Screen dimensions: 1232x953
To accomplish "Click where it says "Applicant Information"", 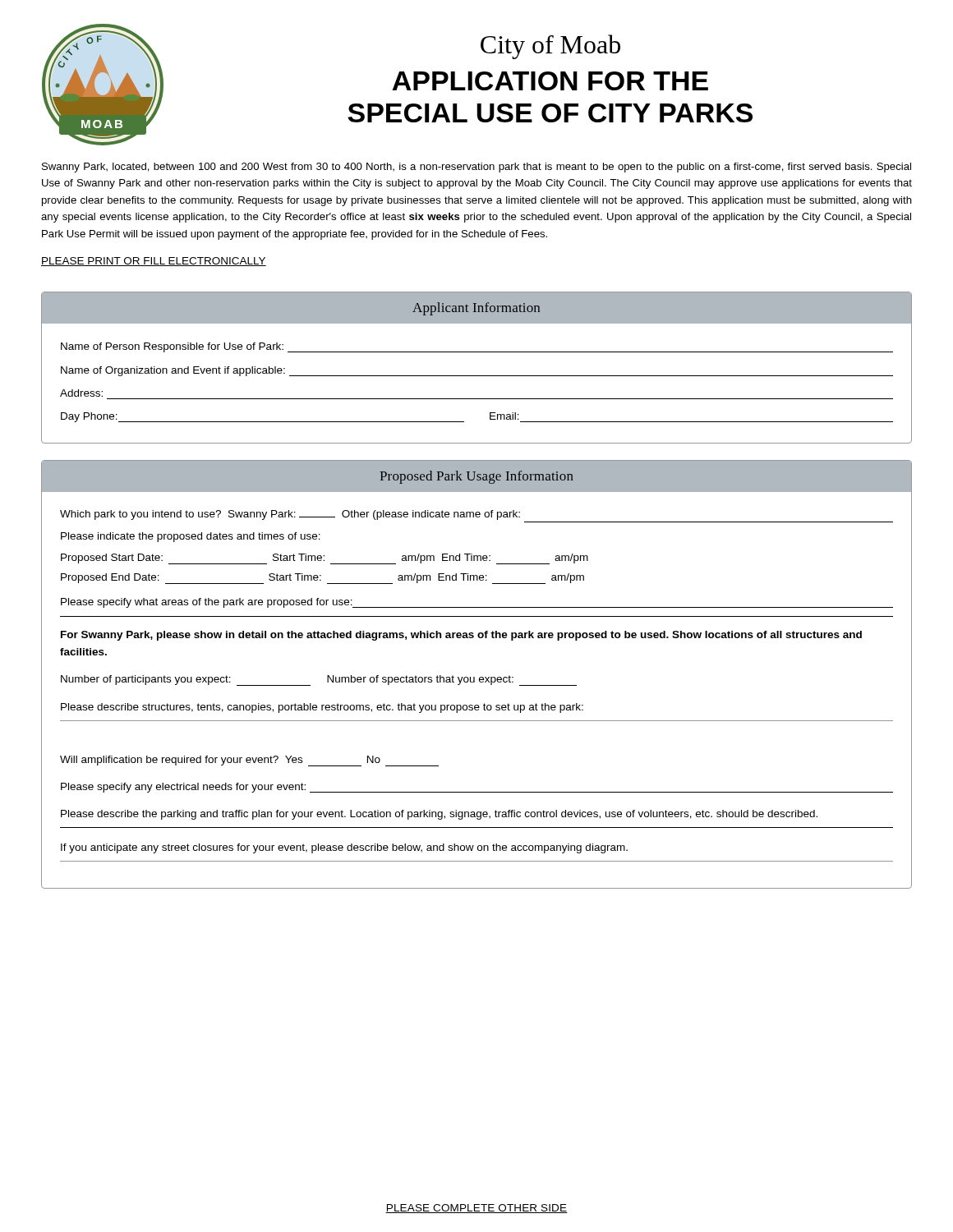I will [476, 308].
